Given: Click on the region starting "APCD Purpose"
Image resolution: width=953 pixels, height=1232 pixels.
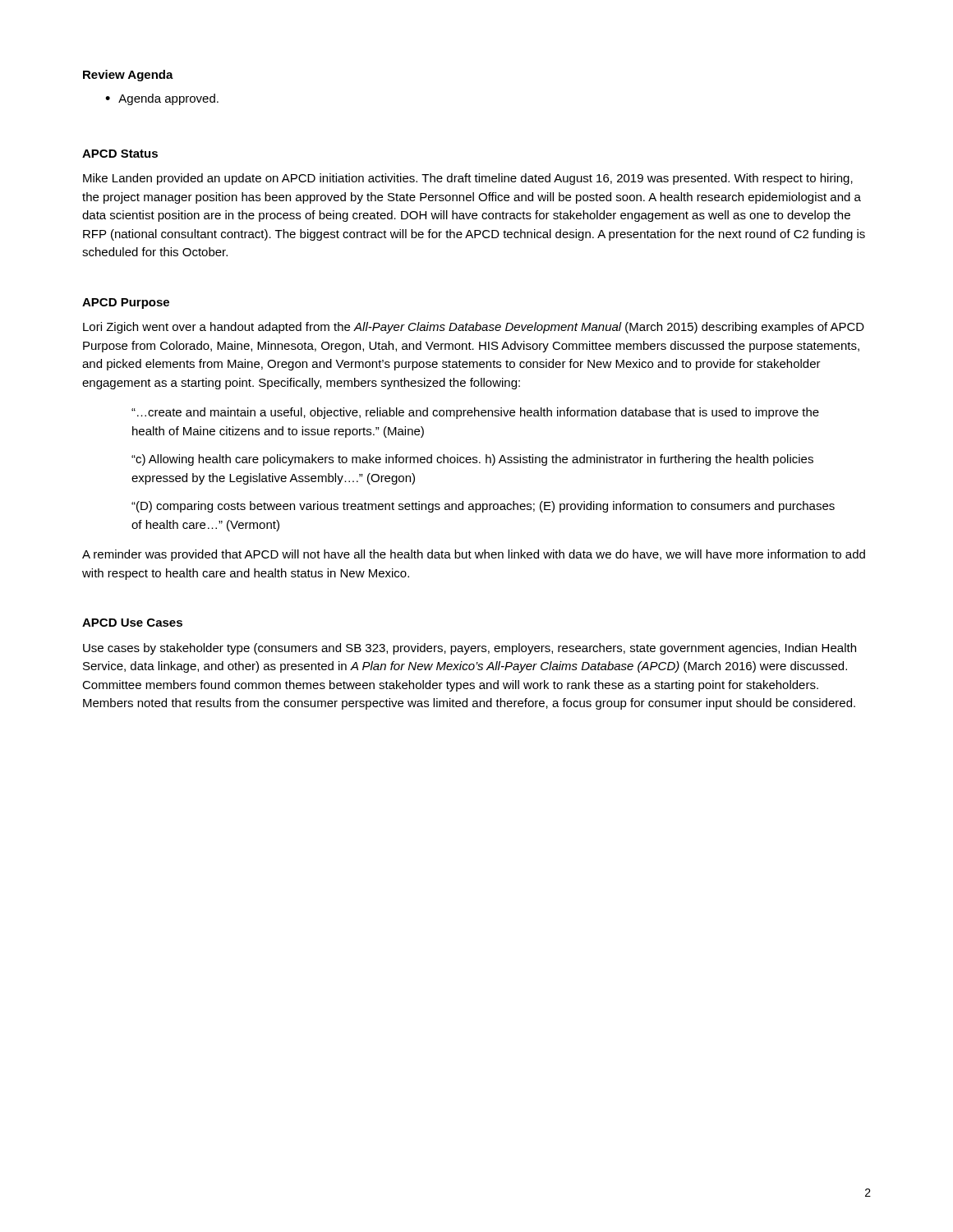Looking at the screenshot, I should [126, 302].
